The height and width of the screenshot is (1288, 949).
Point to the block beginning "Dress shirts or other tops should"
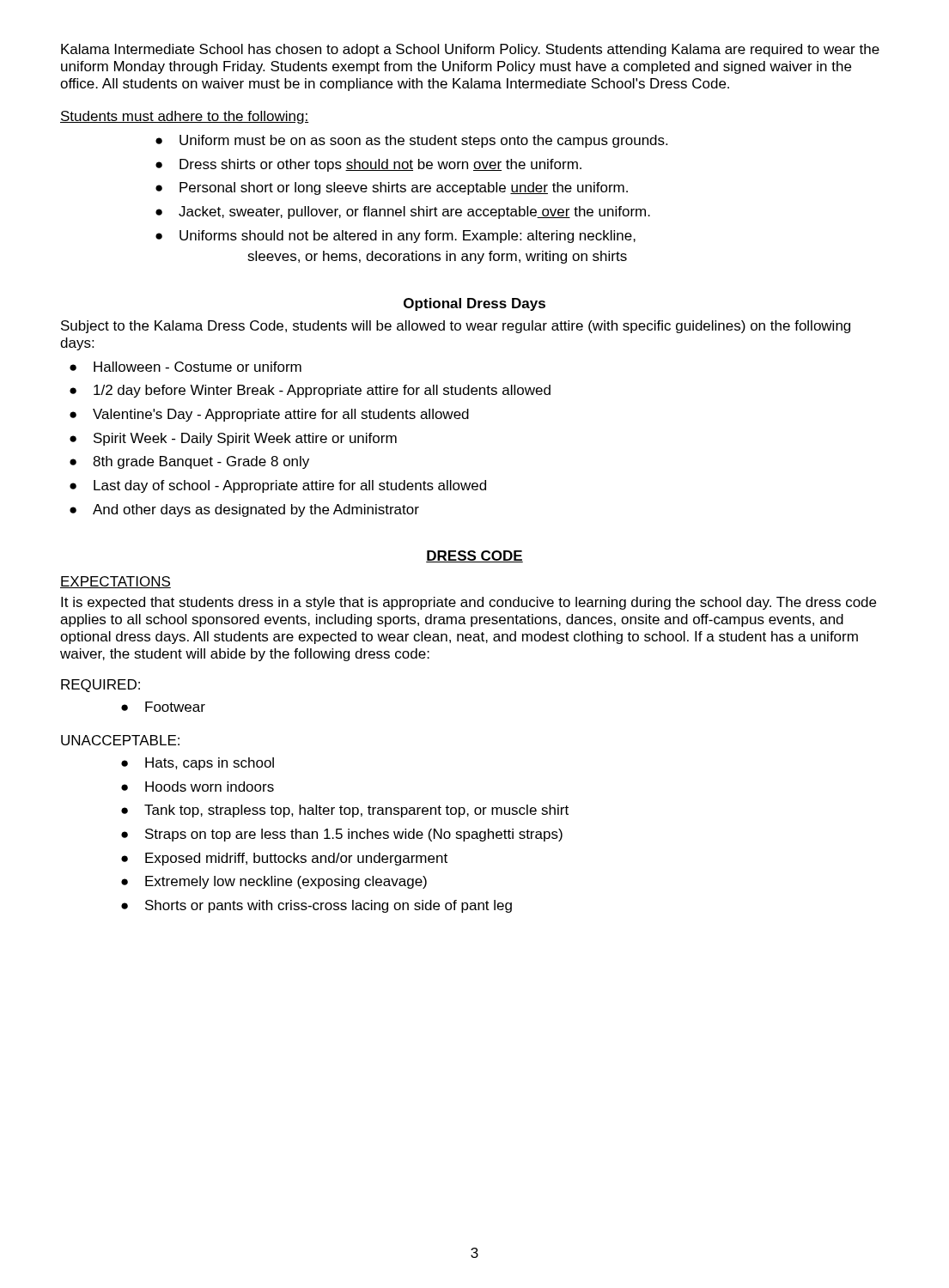click(381, 164)
